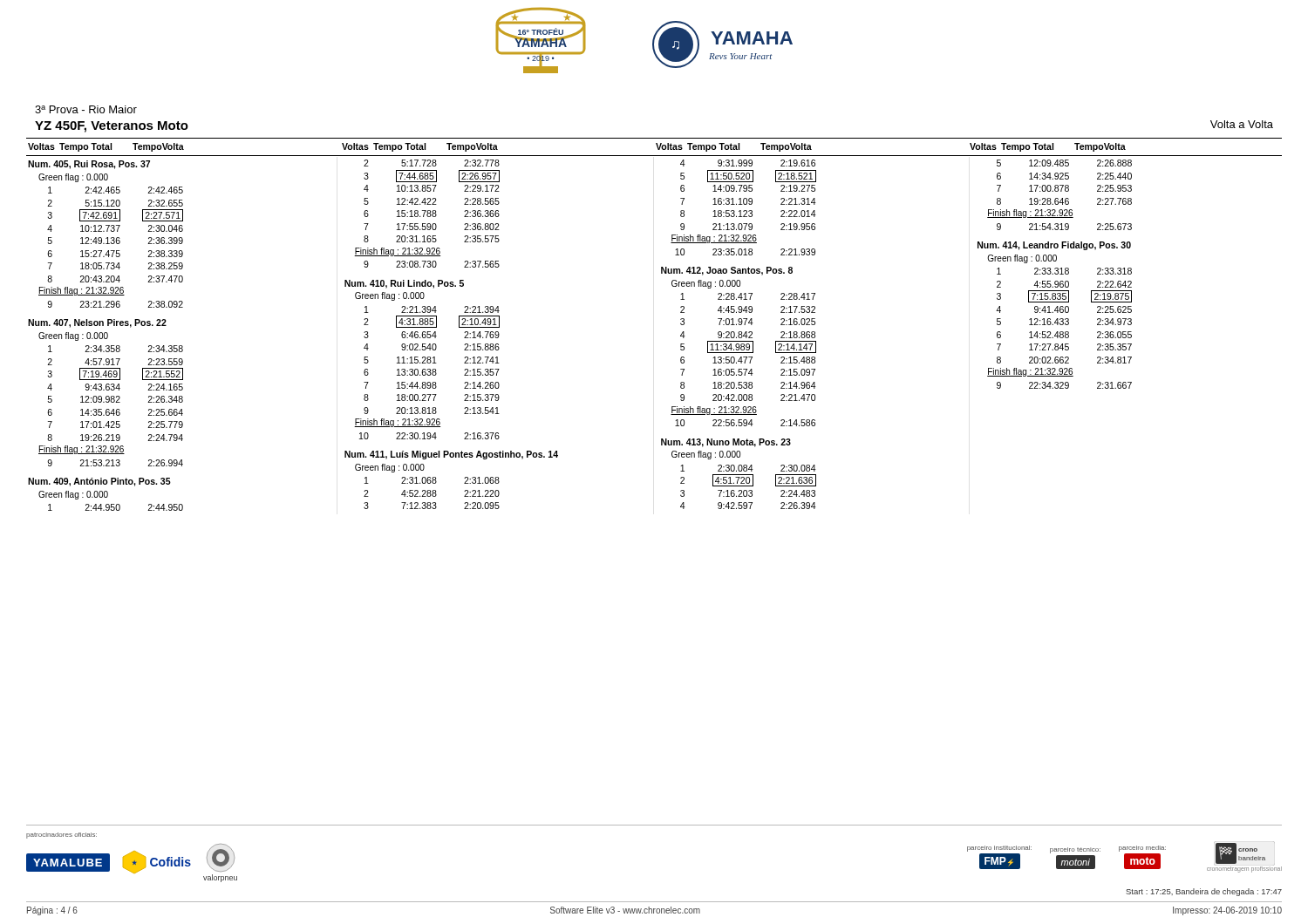Point to the element starting "Start : 17:25, Bandeira de chegada :"

coord(1204,891)
